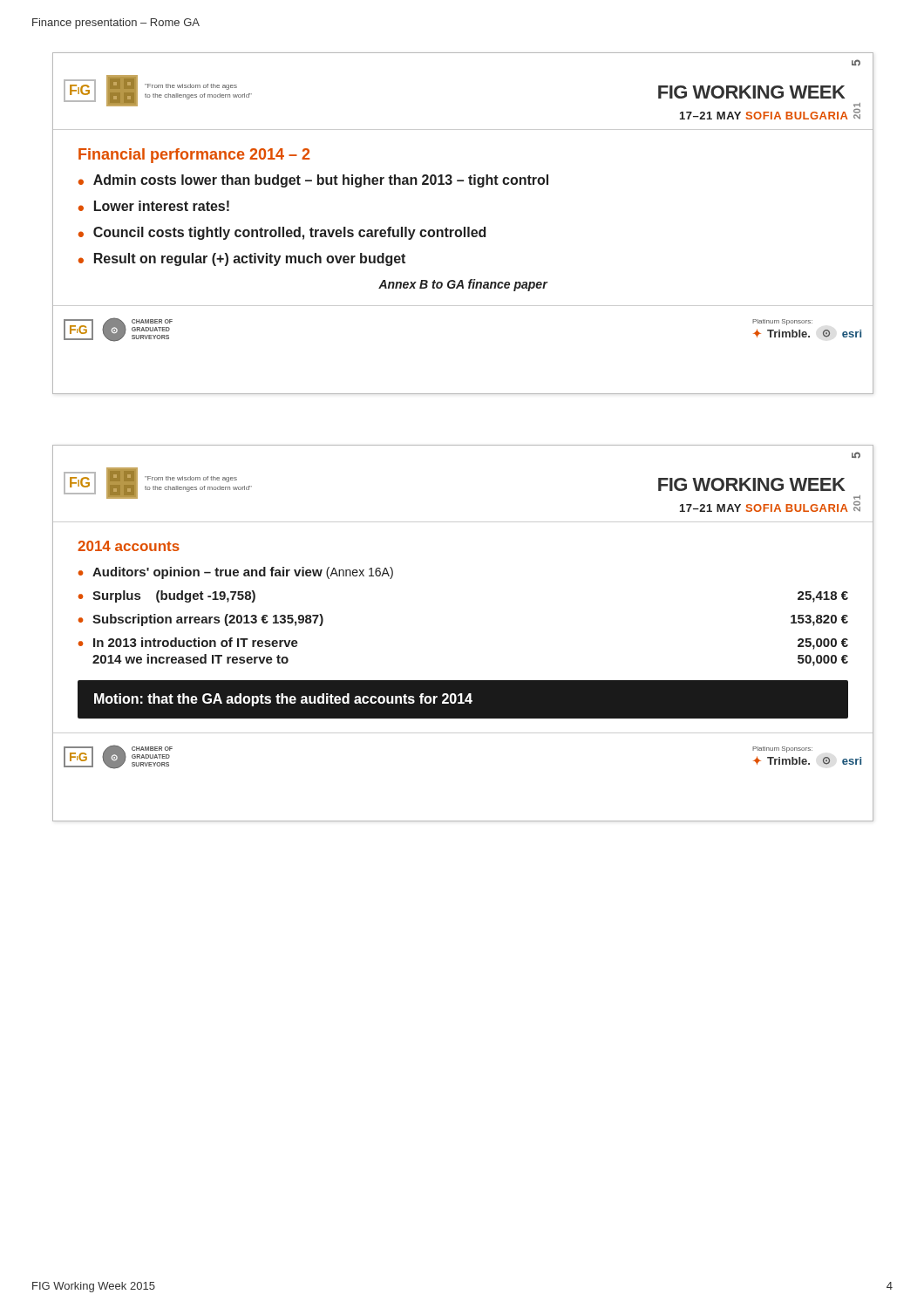Locate the passage starting "• Auditors' opinion – true and fair view"
The image size is (924, 1308).
click(x=236, y=573)
